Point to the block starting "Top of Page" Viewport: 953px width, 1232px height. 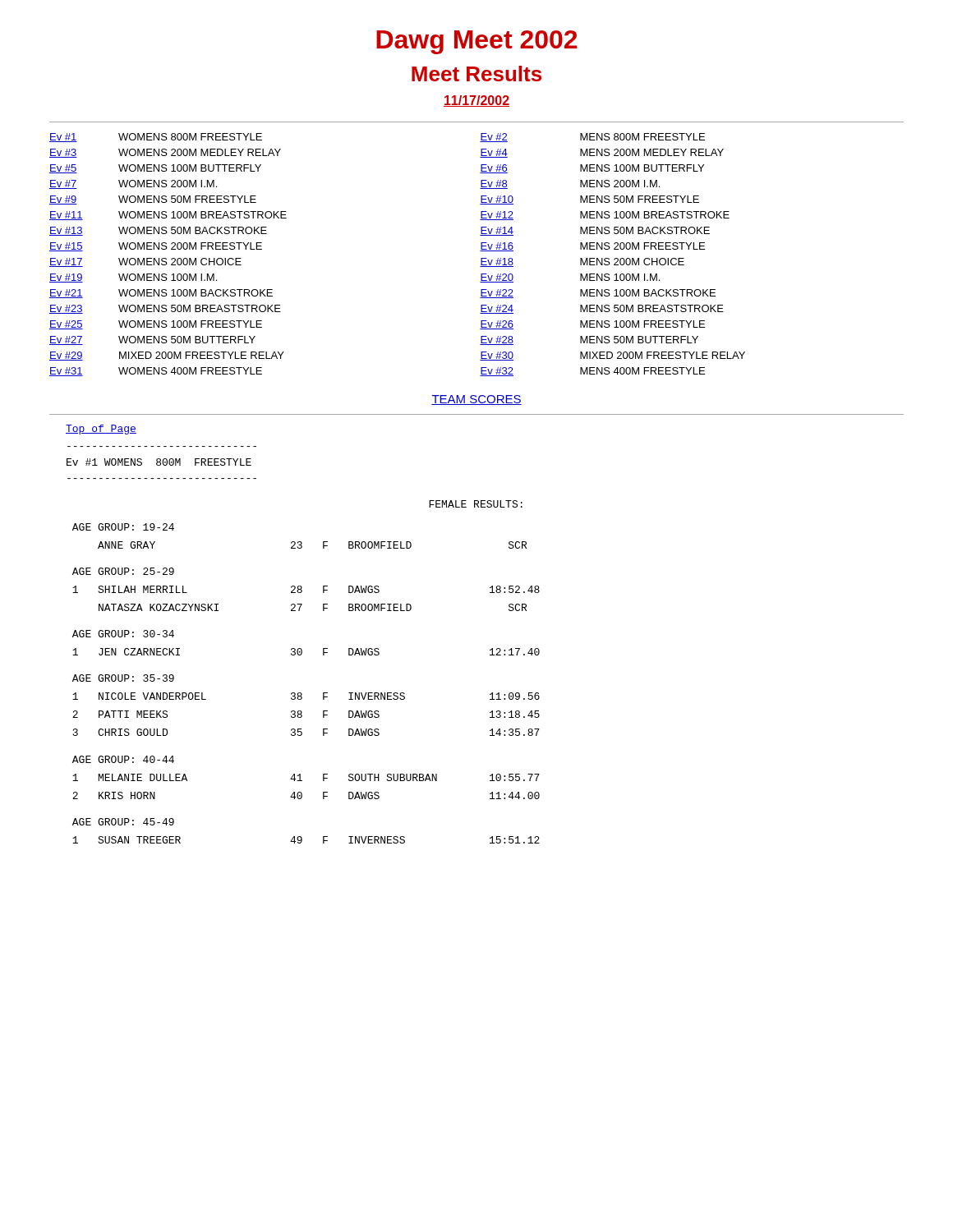101,429
